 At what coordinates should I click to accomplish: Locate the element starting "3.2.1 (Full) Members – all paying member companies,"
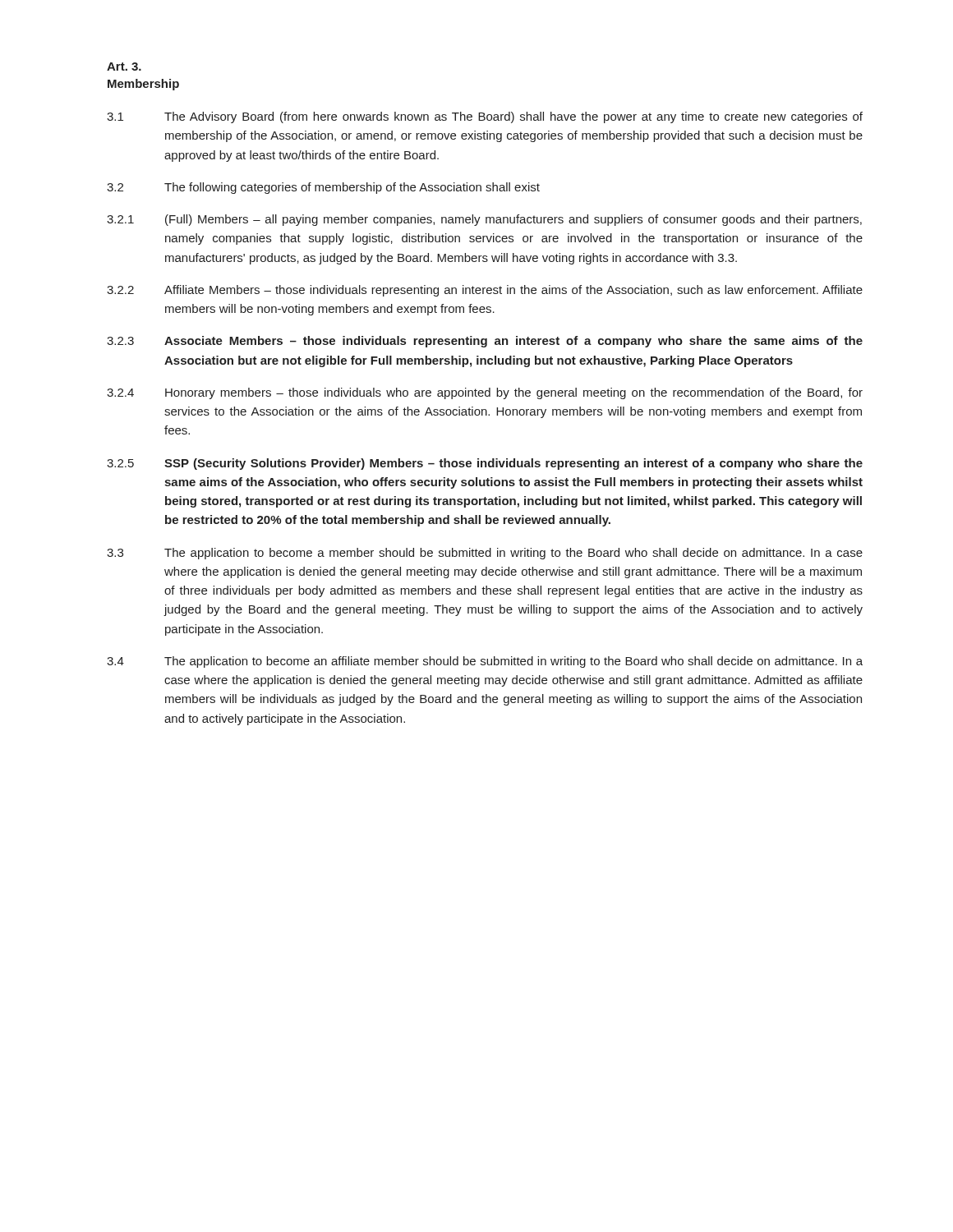pos(485,238)
